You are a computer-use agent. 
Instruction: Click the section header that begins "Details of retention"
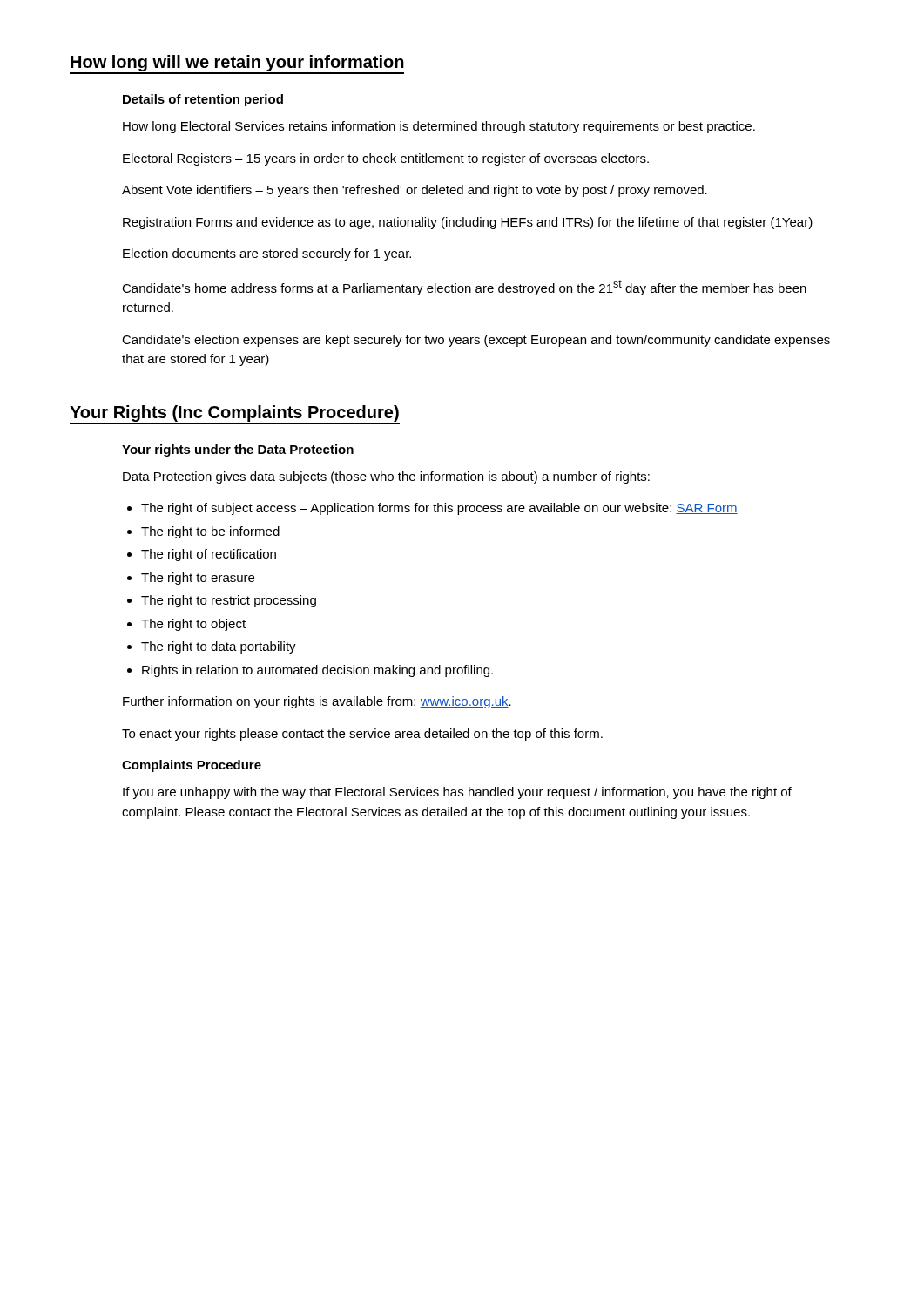(203, 99)
